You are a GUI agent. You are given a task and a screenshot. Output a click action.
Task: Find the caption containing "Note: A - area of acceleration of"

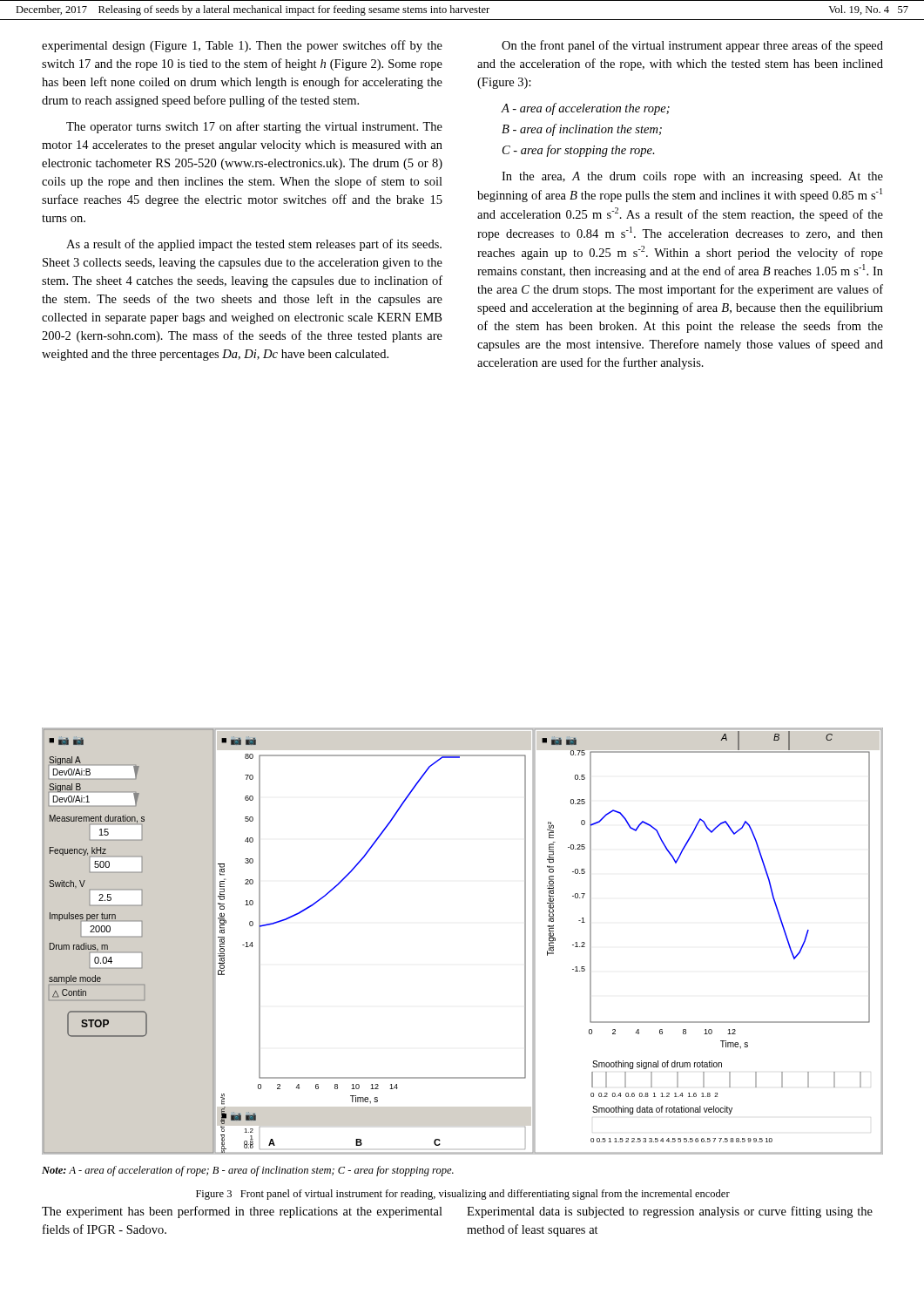click(462, 1182)
